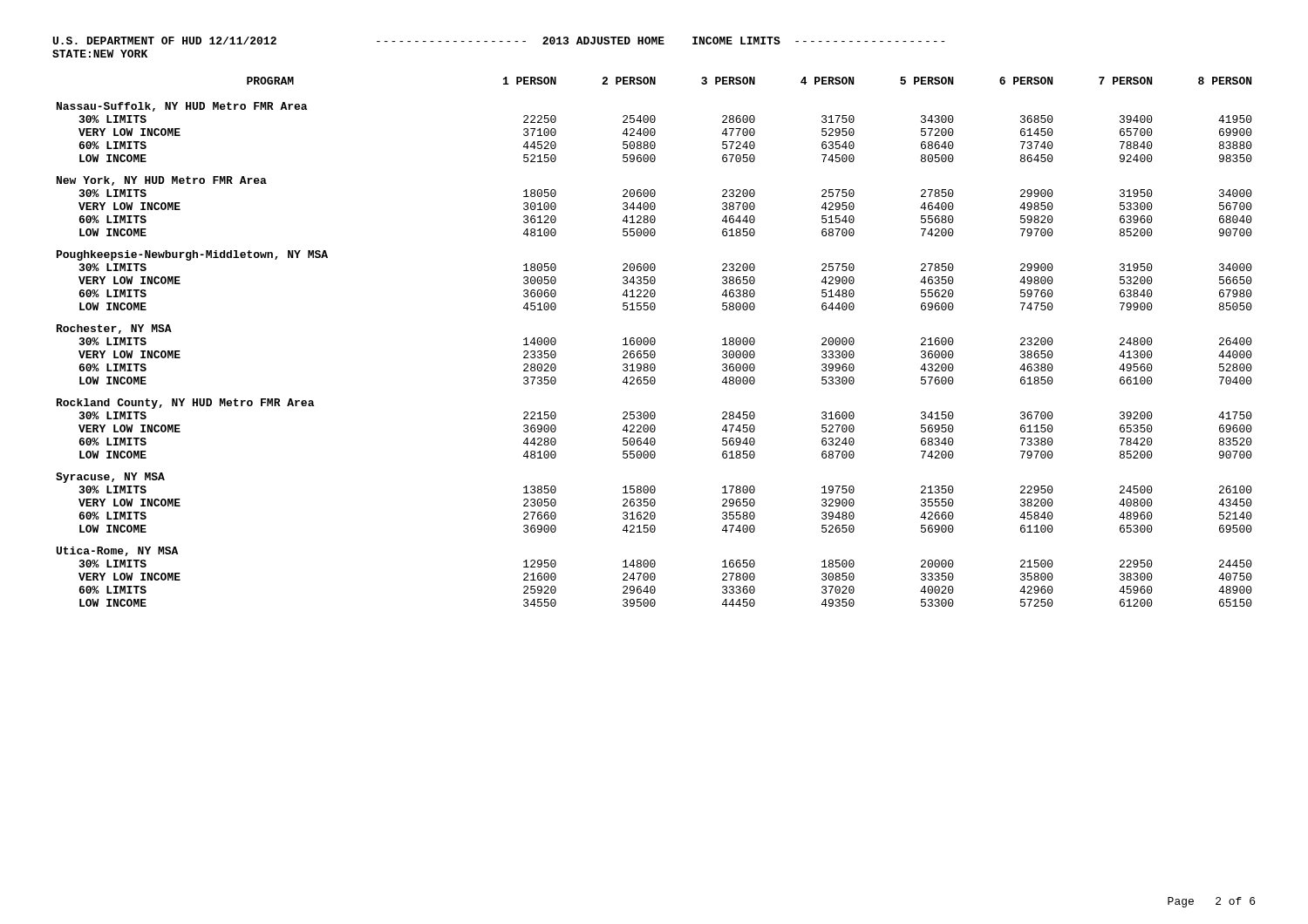The height and width of the screenshot is (924, 1308).
Task: Click on the table containing "60% LIMITS"
Action: [654, 343]
